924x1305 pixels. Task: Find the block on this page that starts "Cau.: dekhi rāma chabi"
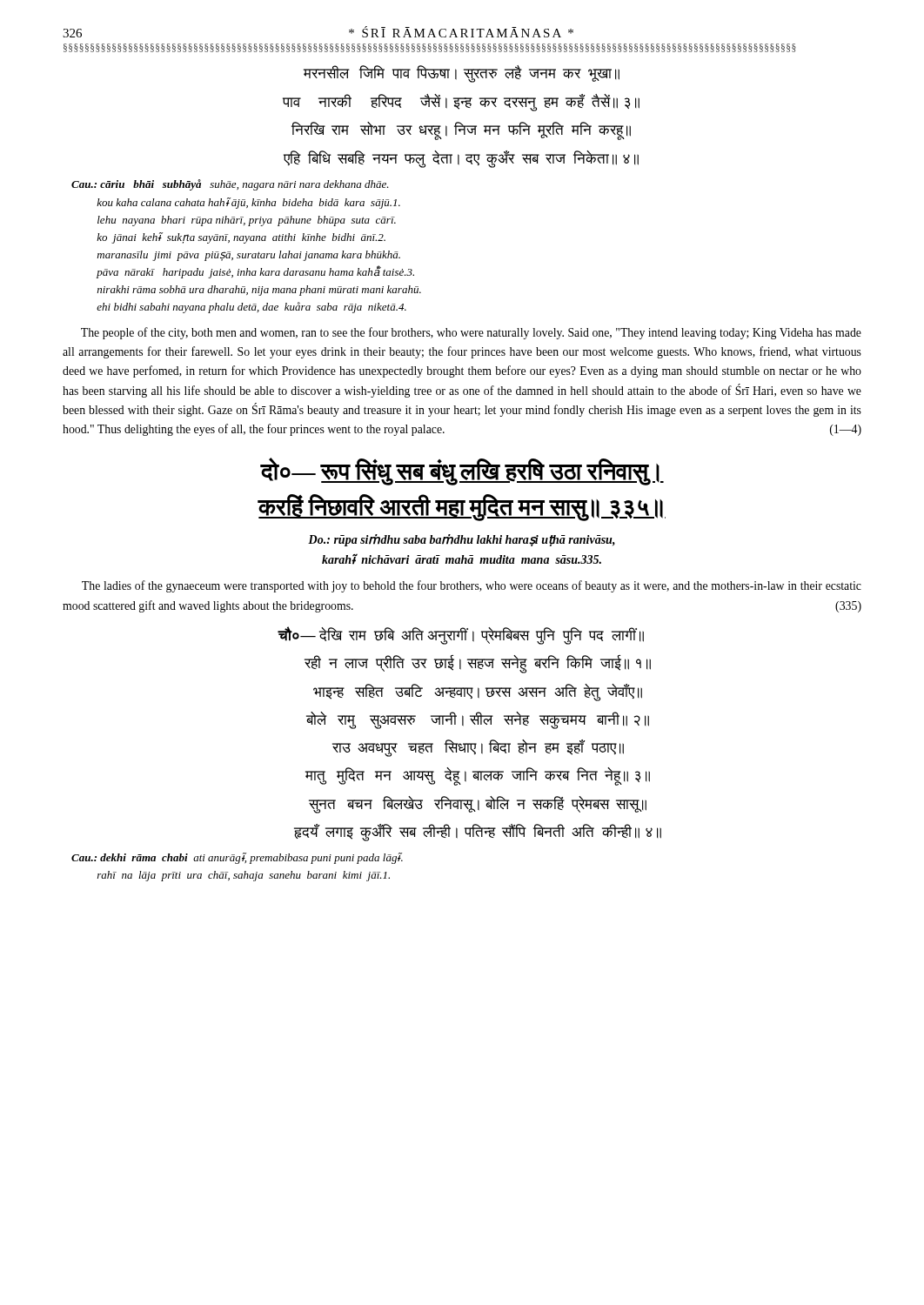click(x=237, y=866)
